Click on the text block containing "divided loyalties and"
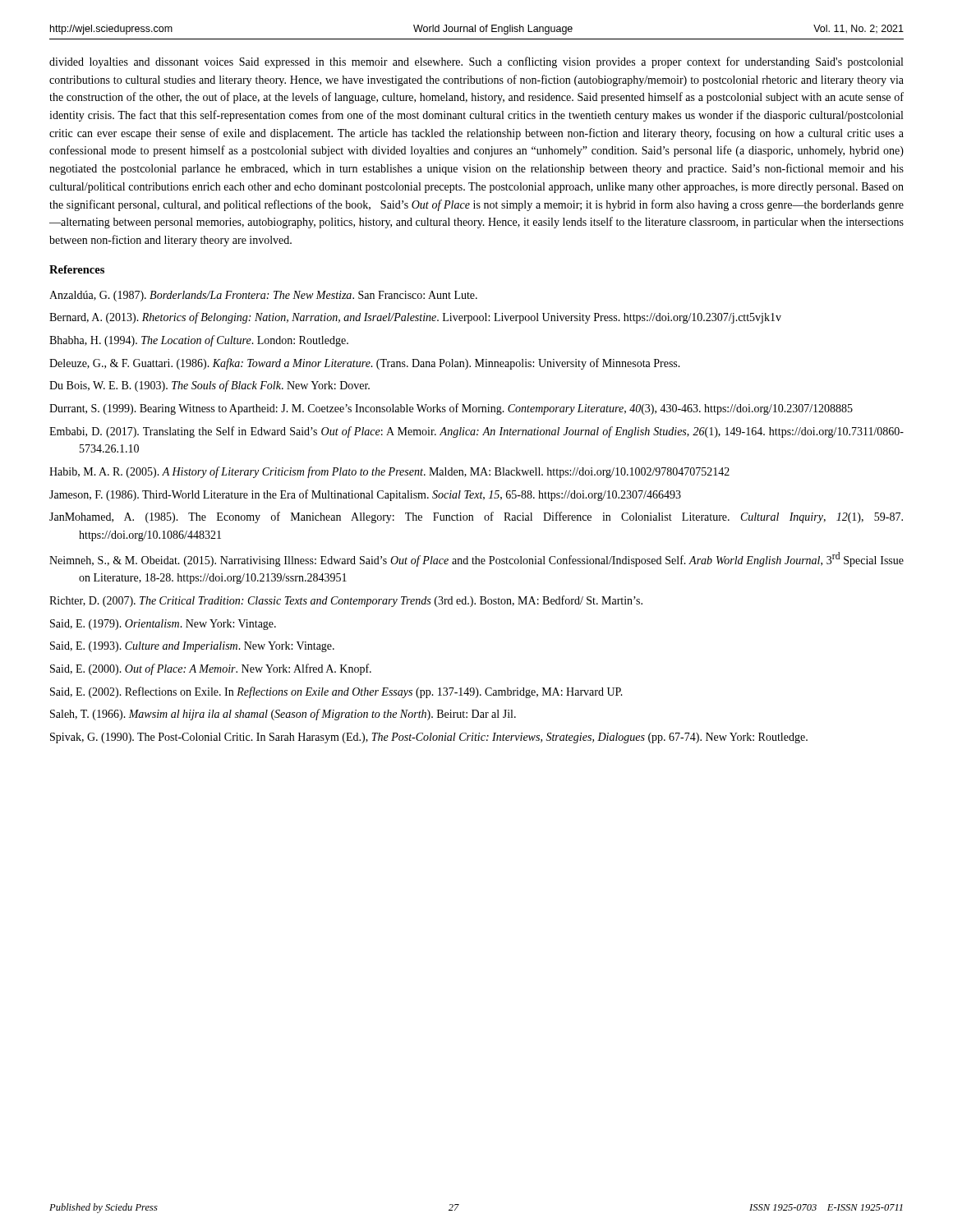 pyautogui.click(x=476, y=151)
